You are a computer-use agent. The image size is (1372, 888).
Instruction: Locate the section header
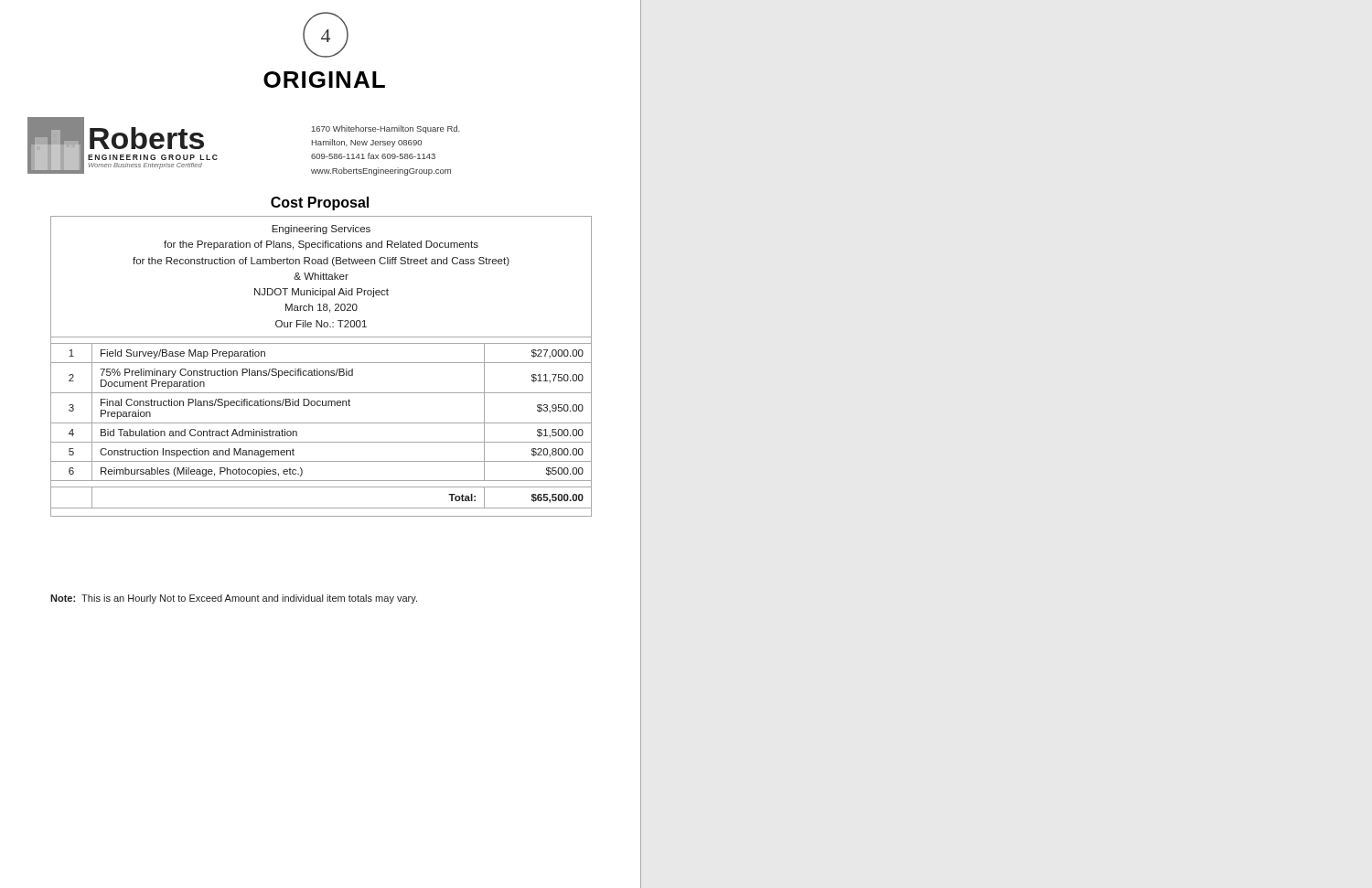click(x=320, y=203)
